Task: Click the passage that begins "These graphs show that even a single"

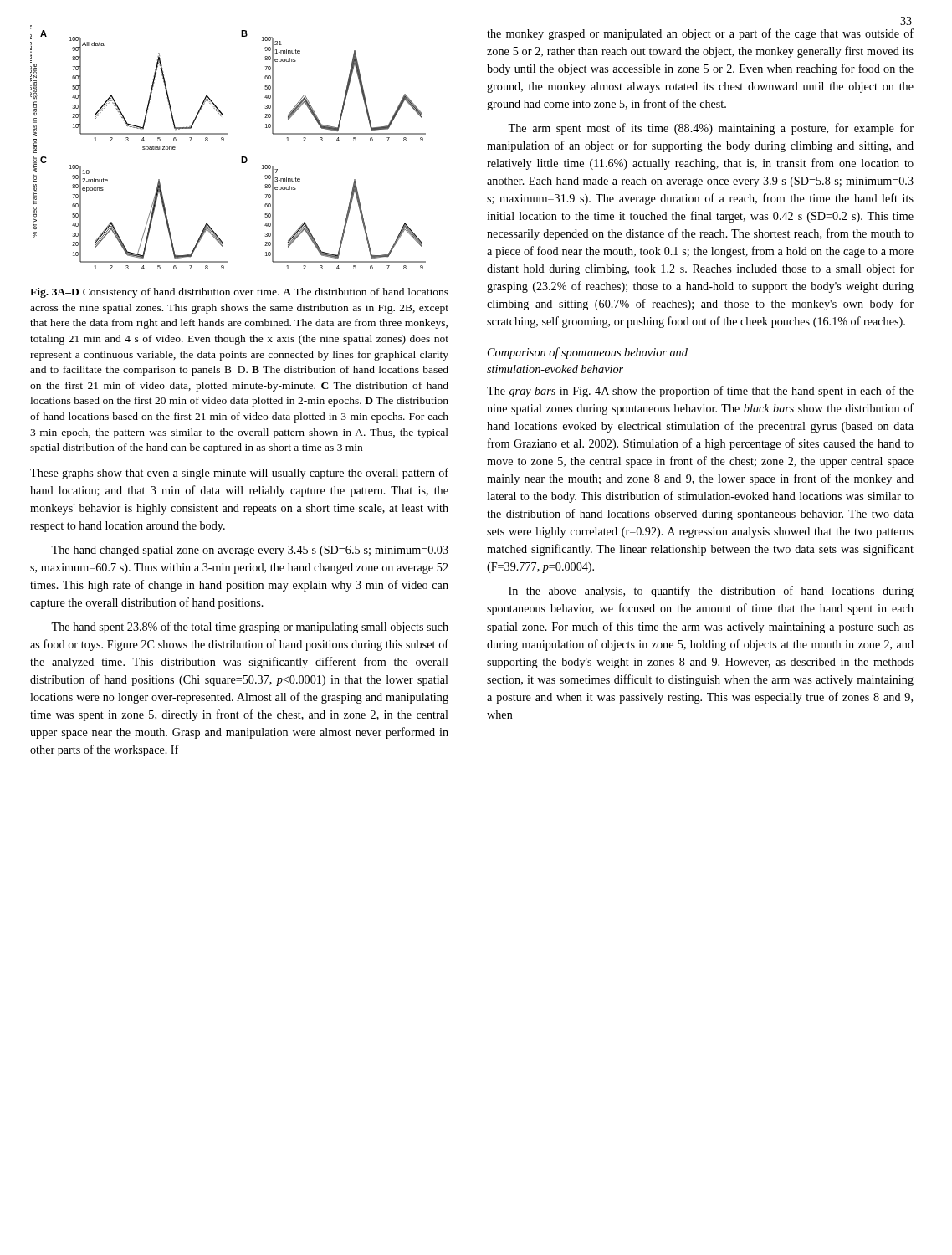Action: [x=239, y=612]
